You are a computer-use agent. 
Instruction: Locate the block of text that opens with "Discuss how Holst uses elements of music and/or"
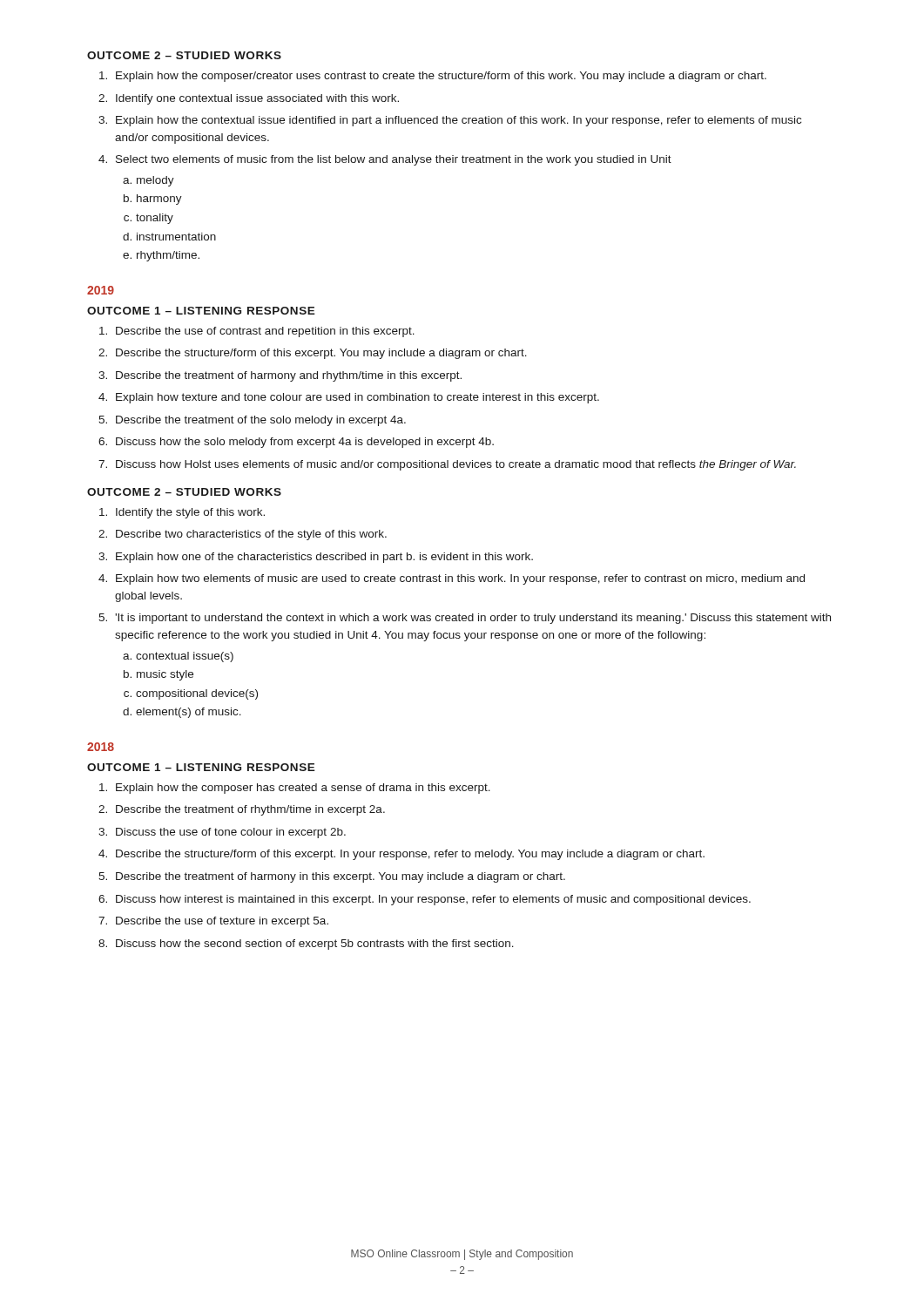456,464
